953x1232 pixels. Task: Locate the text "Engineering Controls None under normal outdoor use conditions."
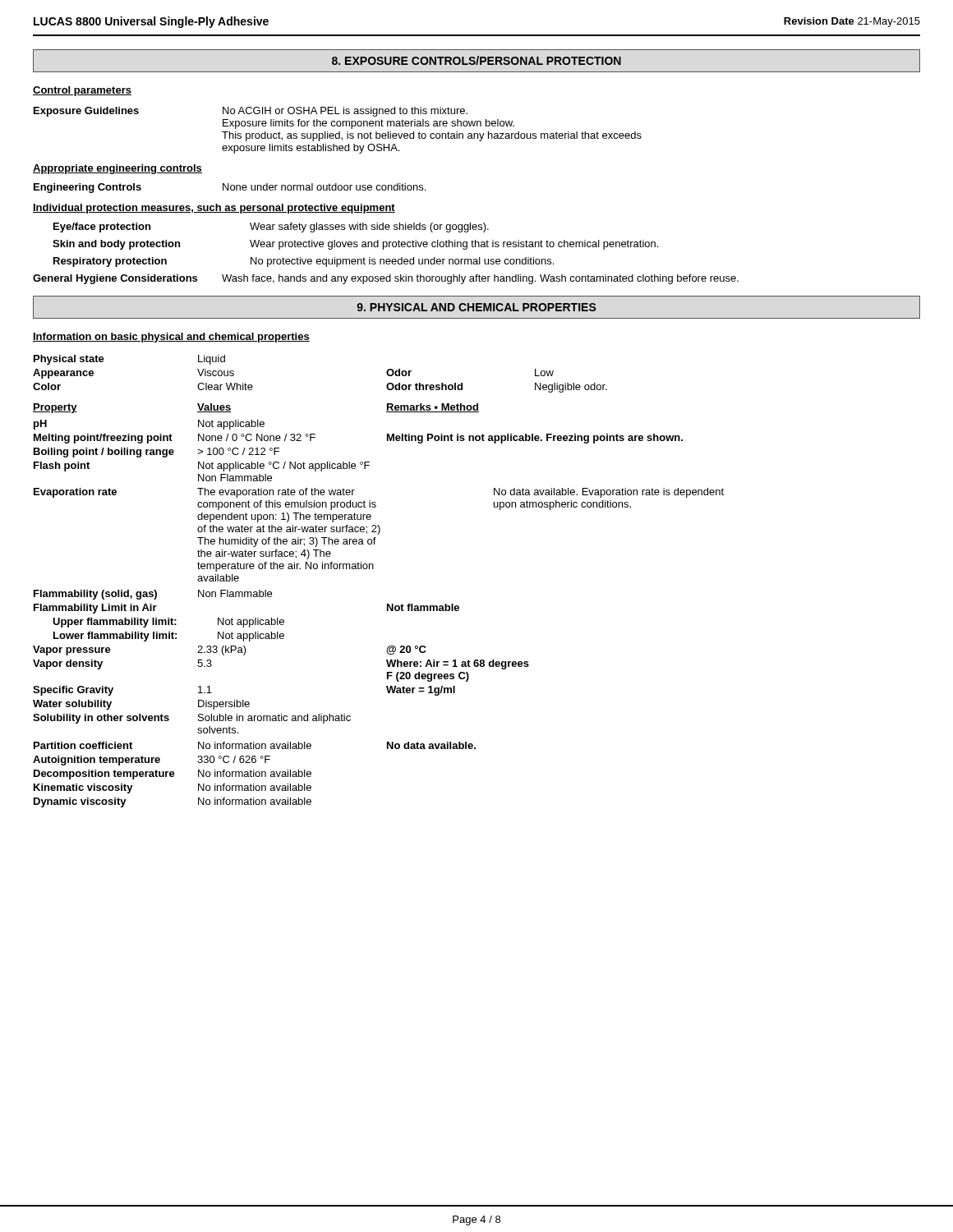230,188
